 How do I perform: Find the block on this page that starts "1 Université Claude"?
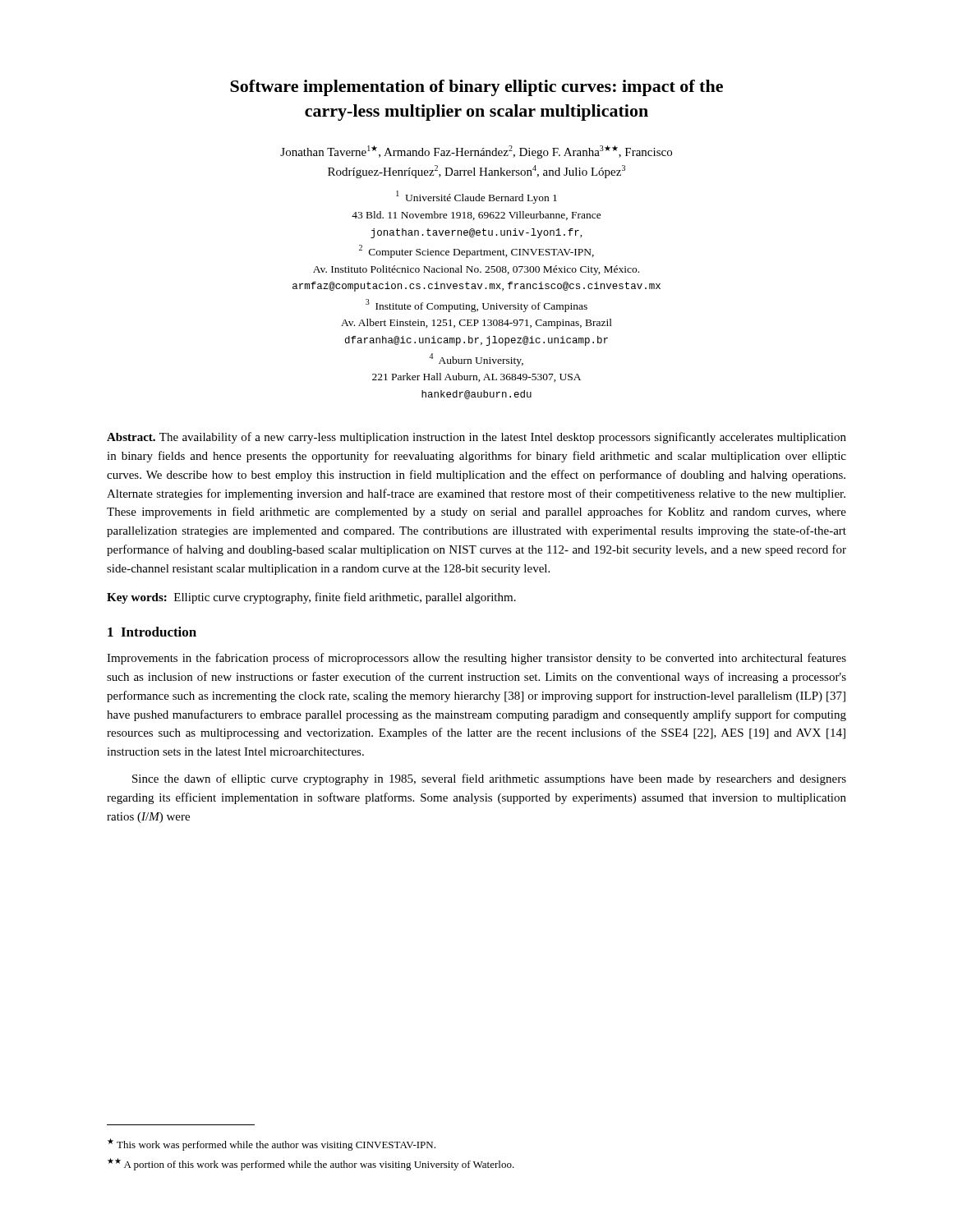[x=476, y=295]
